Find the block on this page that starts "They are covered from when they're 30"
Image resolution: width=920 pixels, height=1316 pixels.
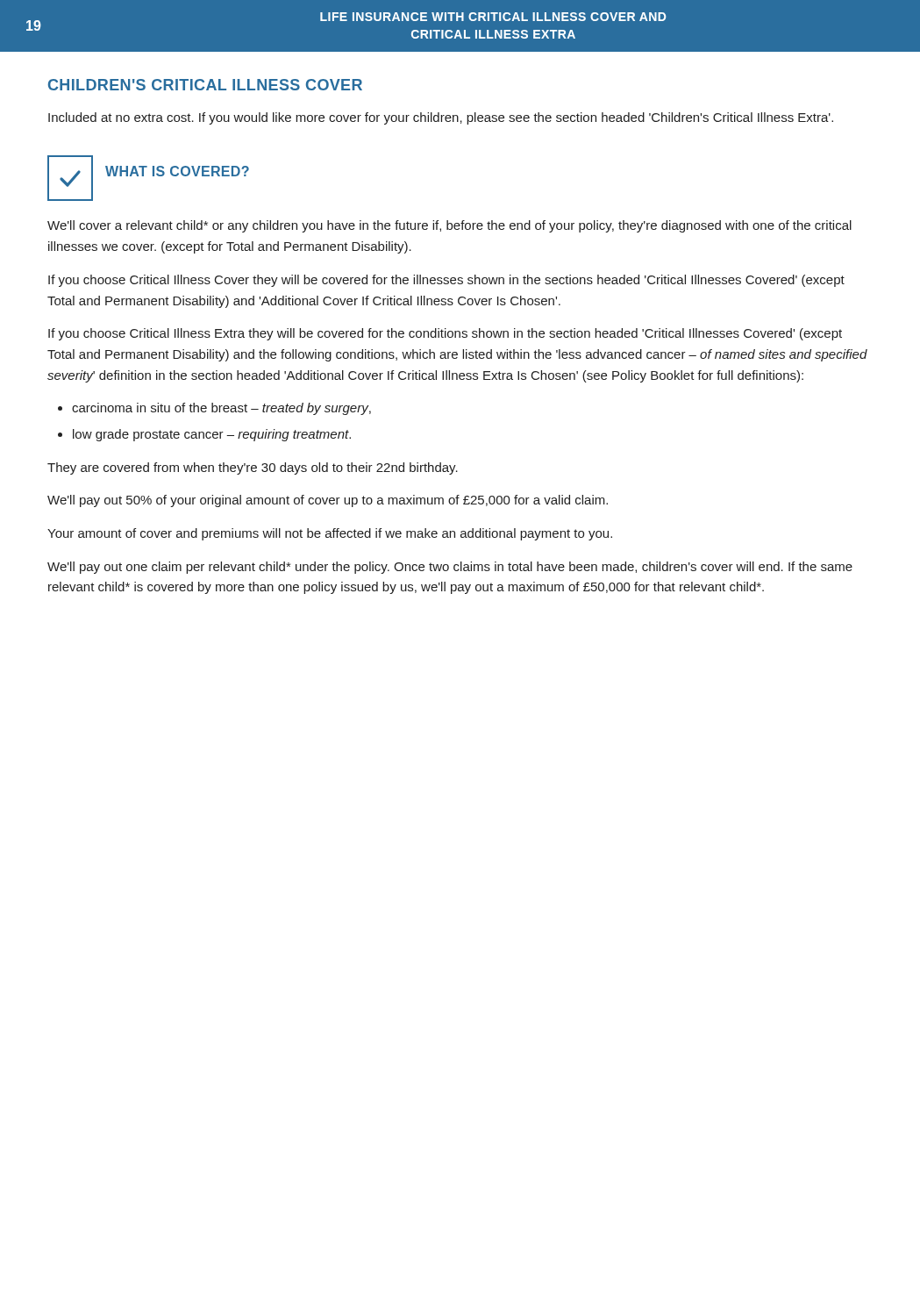(x=253, y=467)
